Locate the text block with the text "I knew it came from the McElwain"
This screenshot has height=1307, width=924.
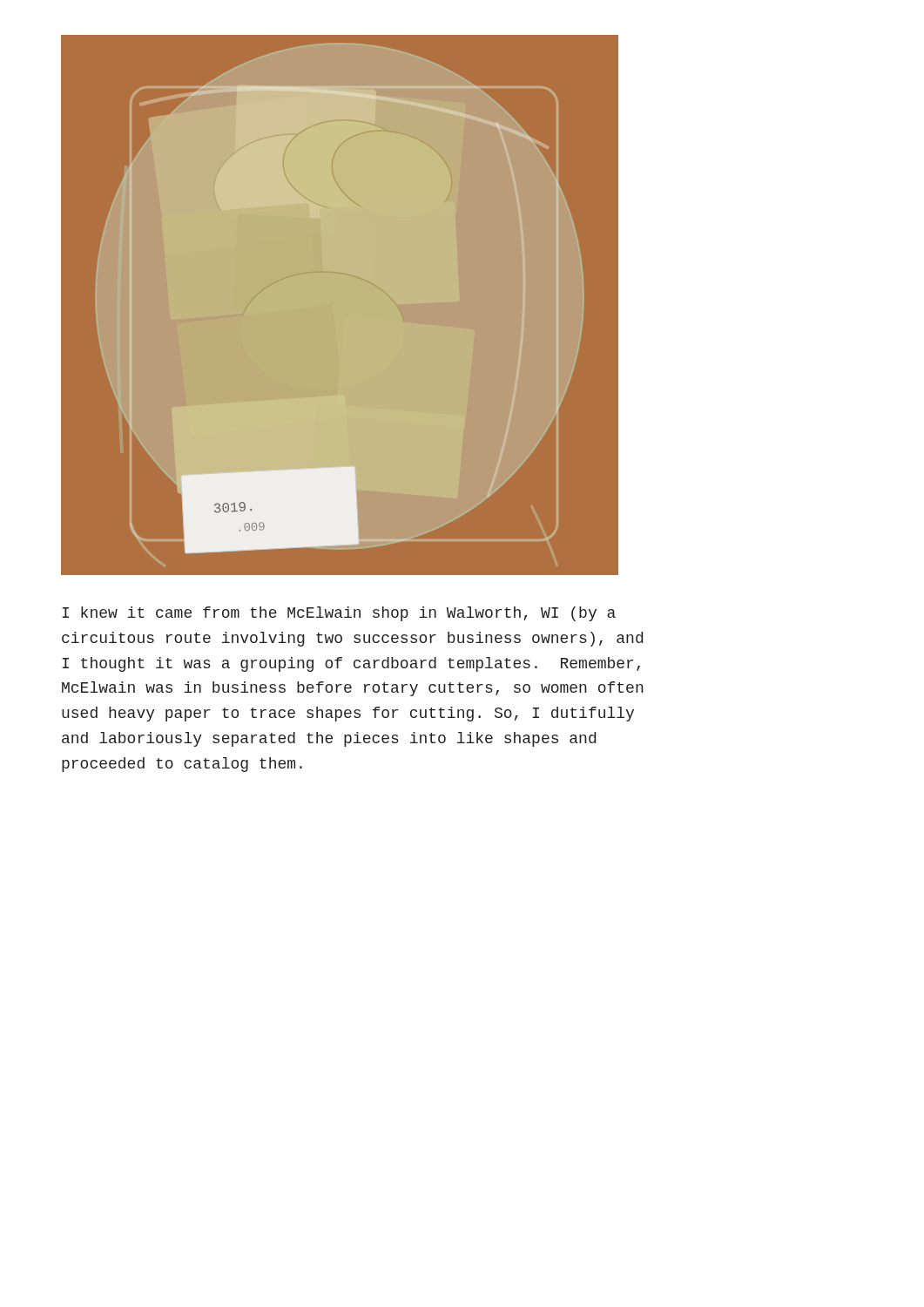coord(353,689)
